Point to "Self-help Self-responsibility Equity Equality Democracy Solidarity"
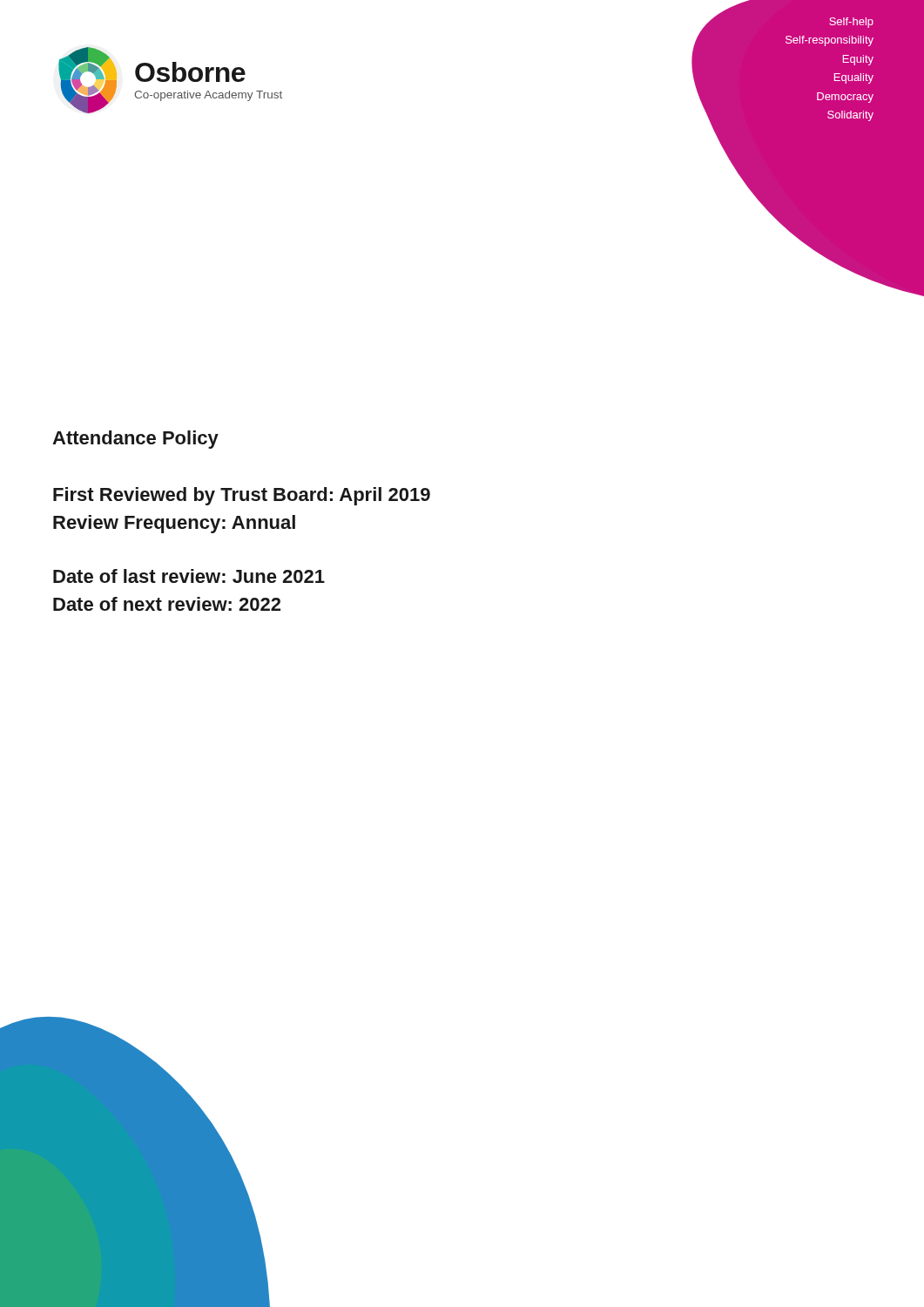This screenshot has height=1307, width=924. point(829,68)
